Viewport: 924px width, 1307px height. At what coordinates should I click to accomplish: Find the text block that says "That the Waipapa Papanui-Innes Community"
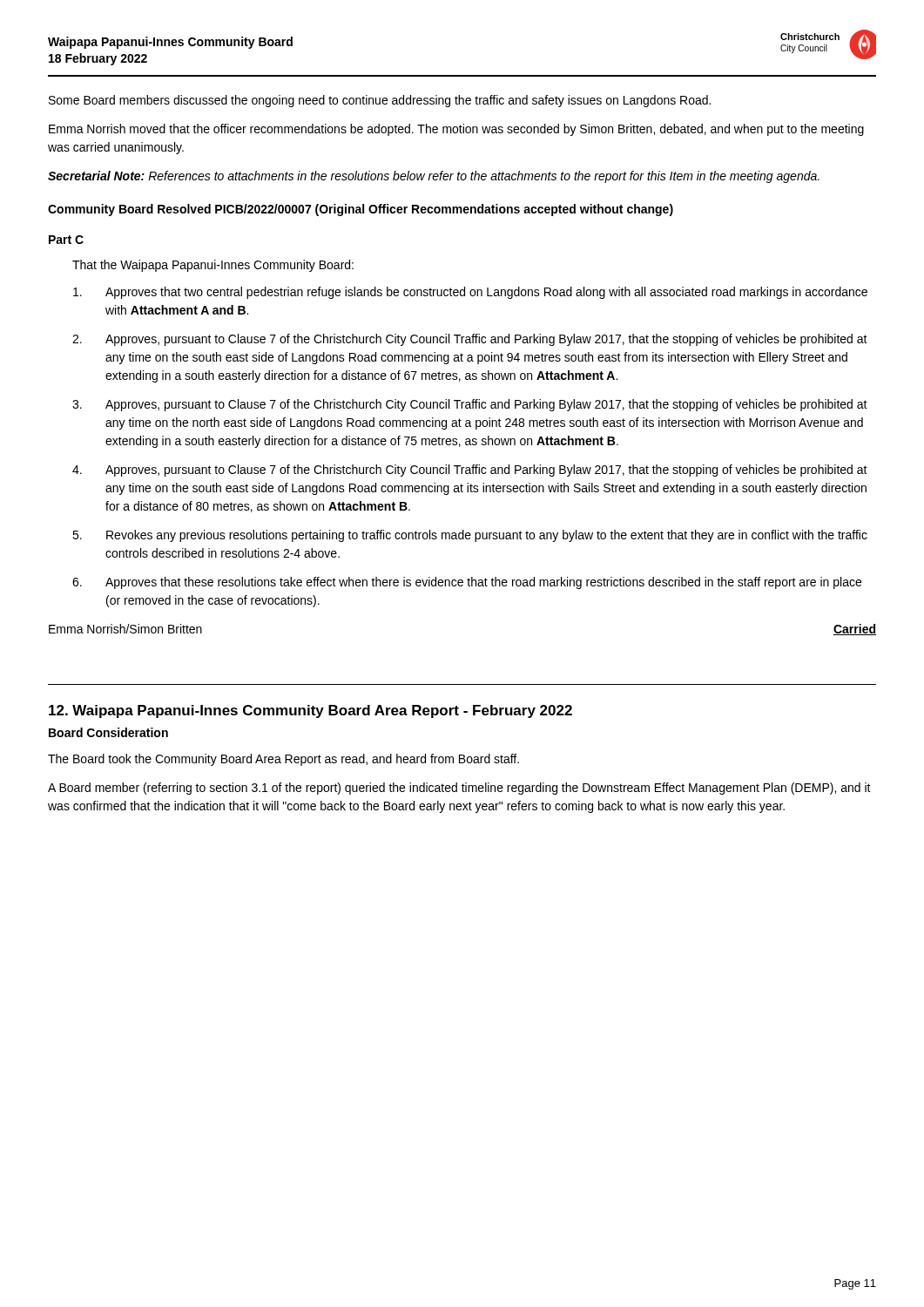[x=213, y=265]
